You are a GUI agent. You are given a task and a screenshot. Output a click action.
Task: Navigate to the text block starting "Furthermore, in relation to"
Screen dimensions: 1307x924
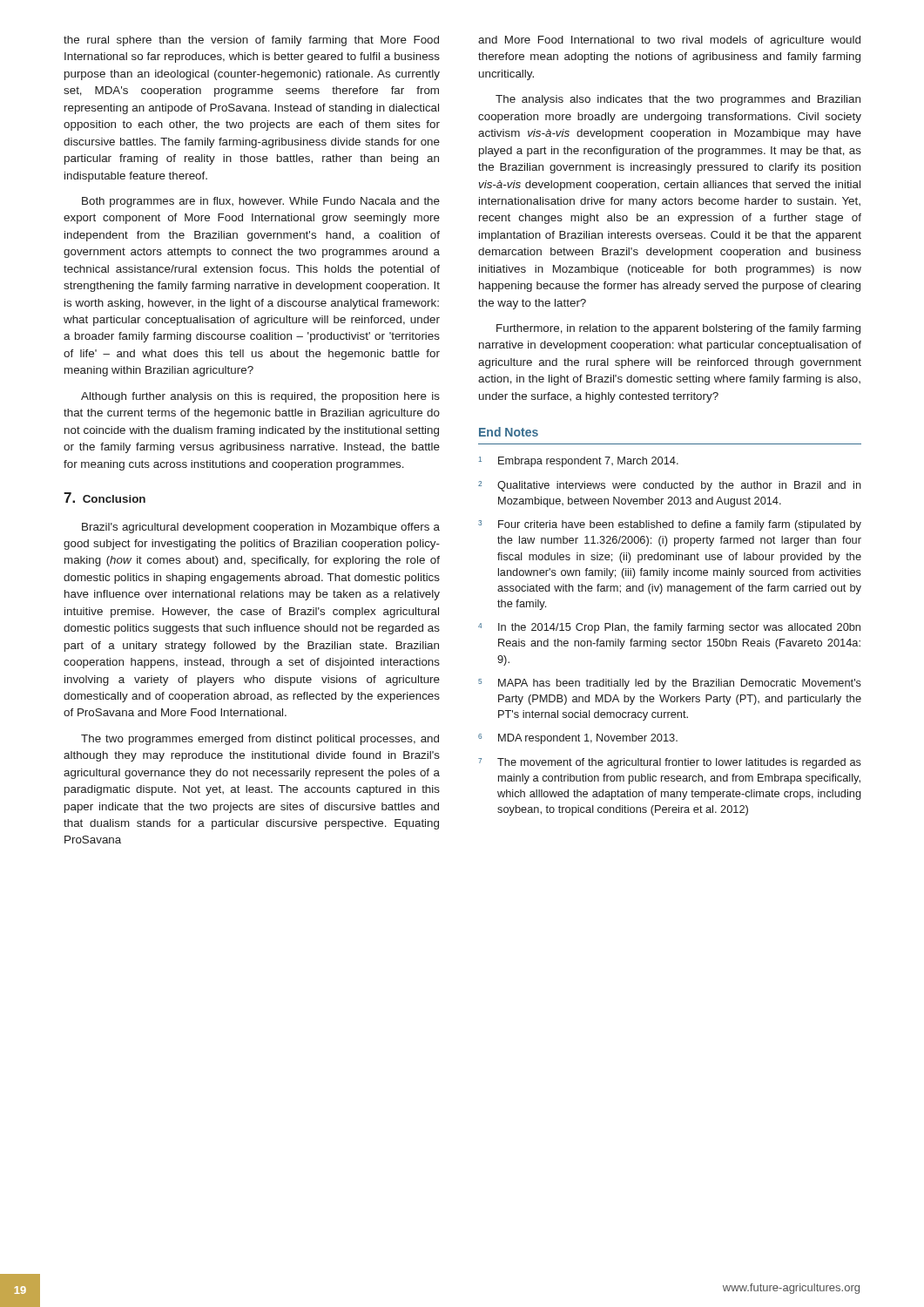(x=670, y=362)
